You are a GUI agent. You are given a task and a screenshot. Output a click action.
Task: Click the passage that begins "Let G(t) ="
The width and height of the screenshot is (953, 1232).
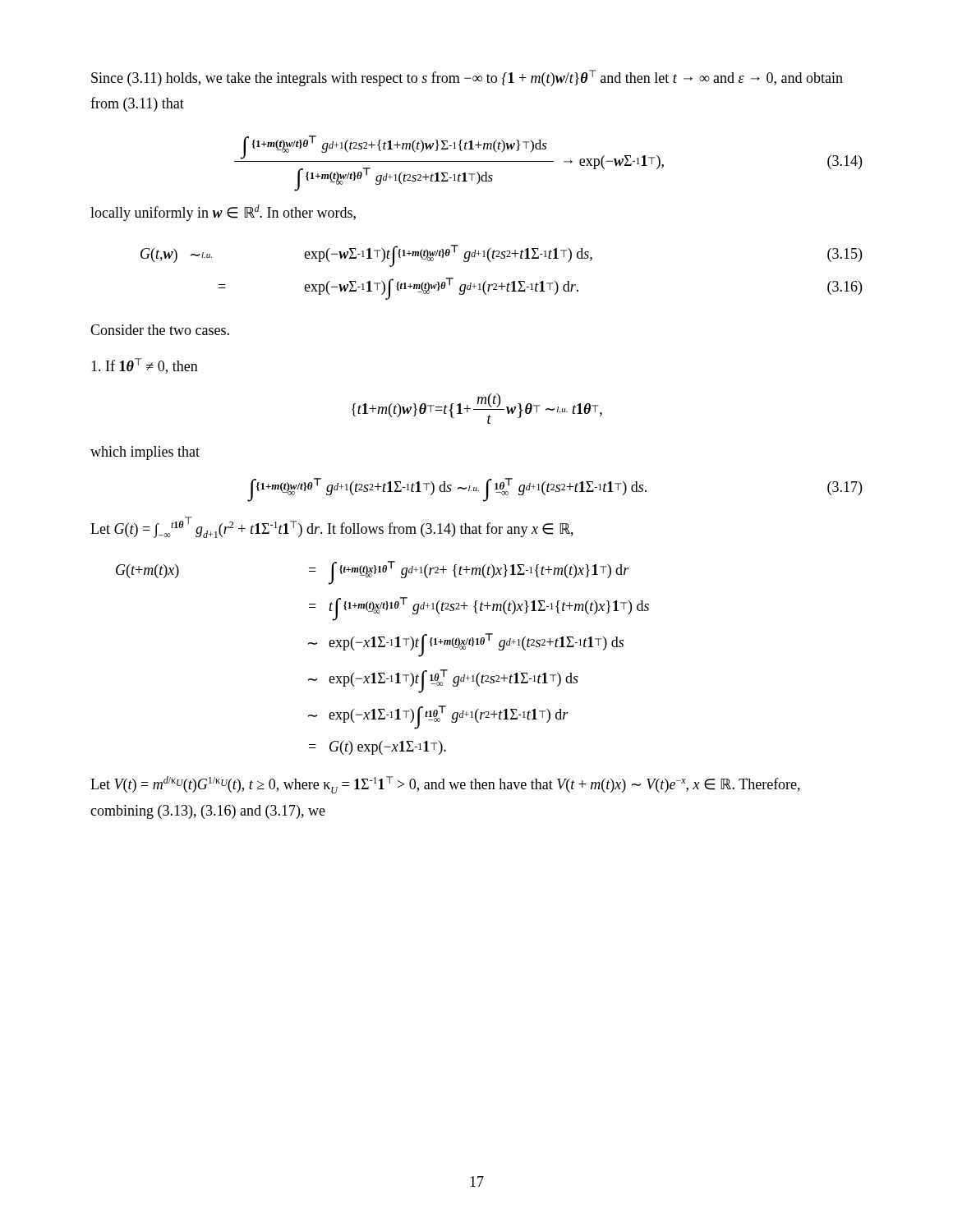(x=332, y=527)
